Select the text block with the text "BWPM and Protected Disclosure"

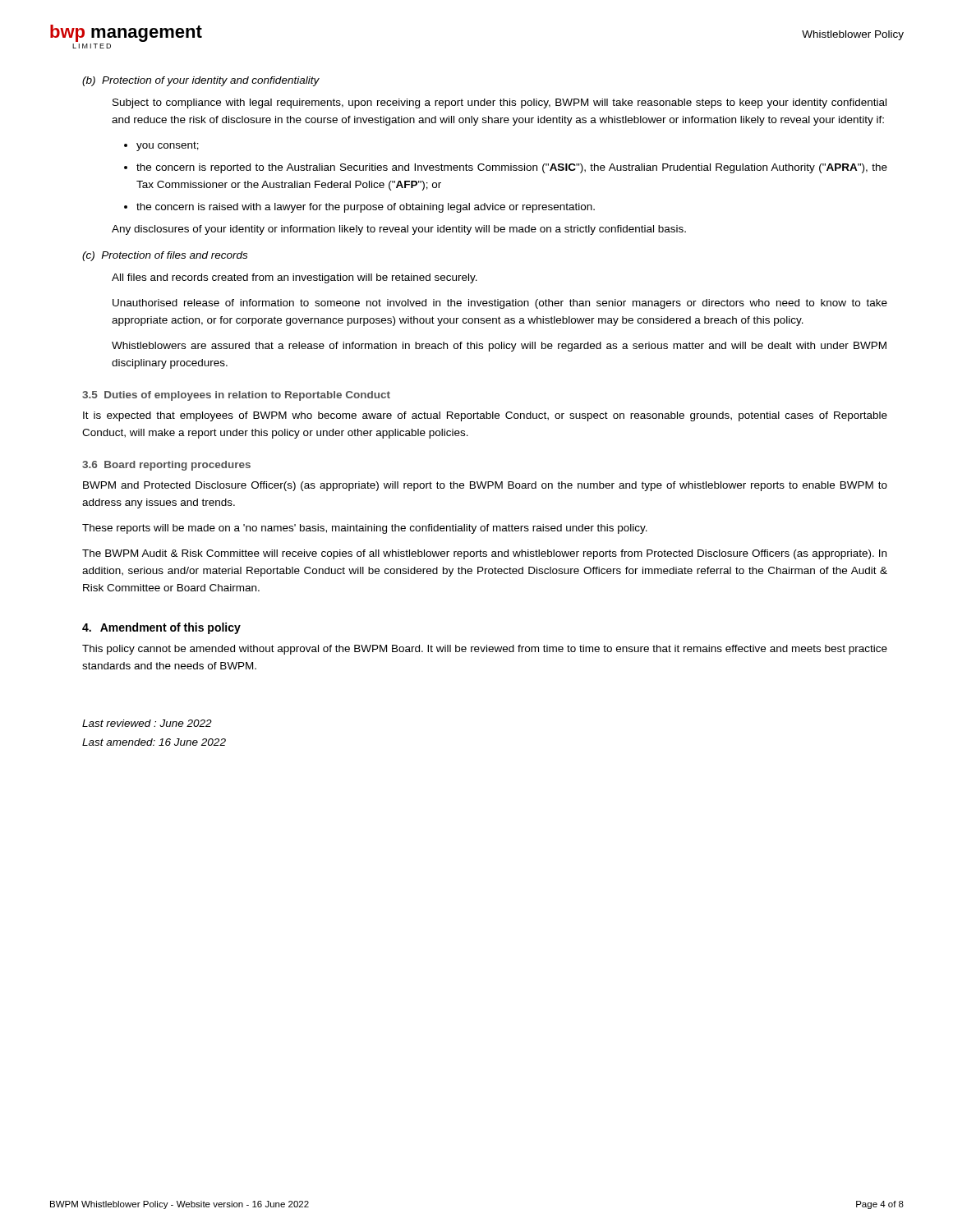[x=485, y=494]
